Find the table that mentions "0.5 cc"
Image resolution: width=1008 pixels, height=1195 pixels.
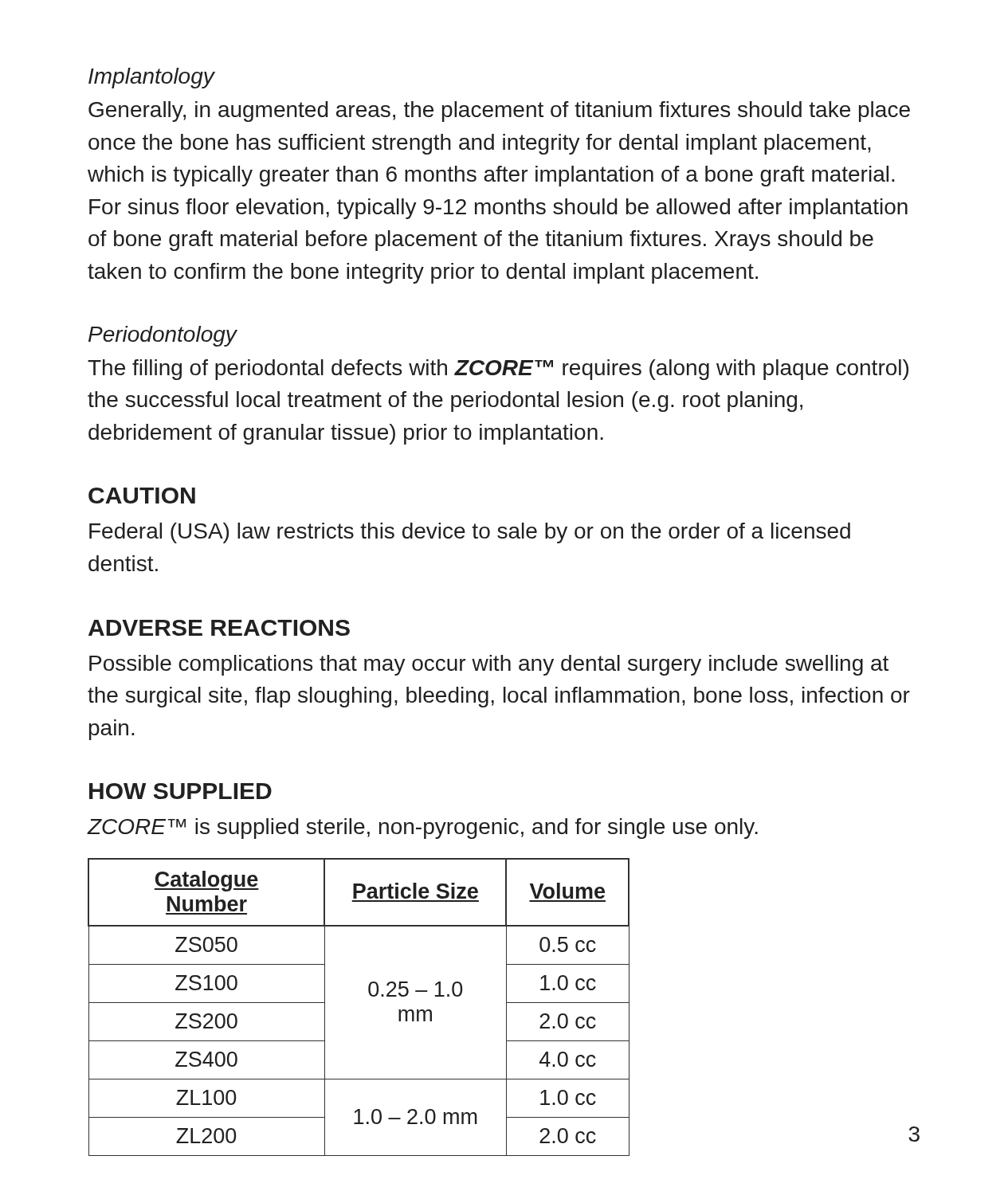pyautogui.click(x=504, y=1007)
